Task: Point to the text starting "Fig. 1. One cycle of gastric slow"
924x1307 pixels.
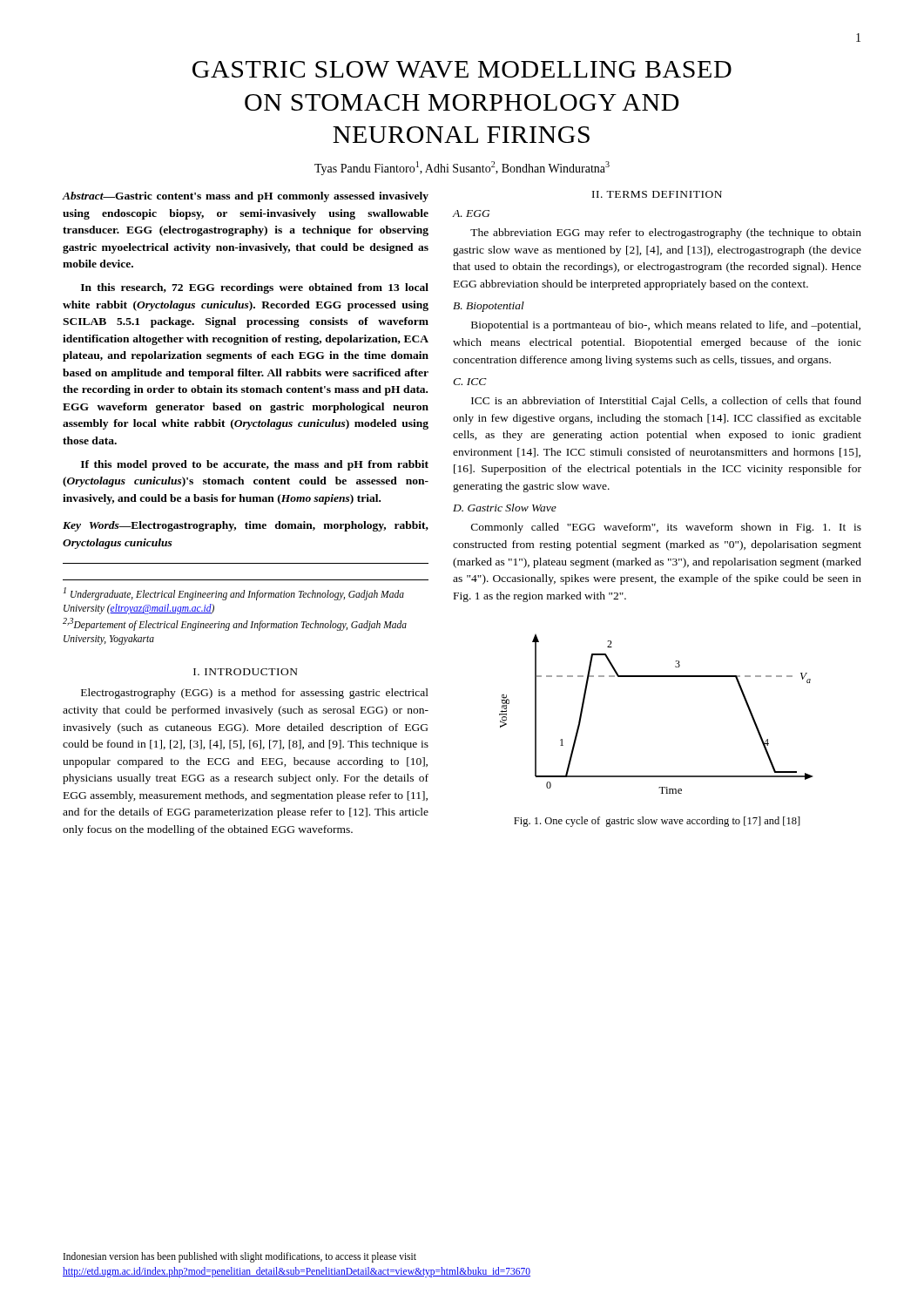Action: pos(657,821)
